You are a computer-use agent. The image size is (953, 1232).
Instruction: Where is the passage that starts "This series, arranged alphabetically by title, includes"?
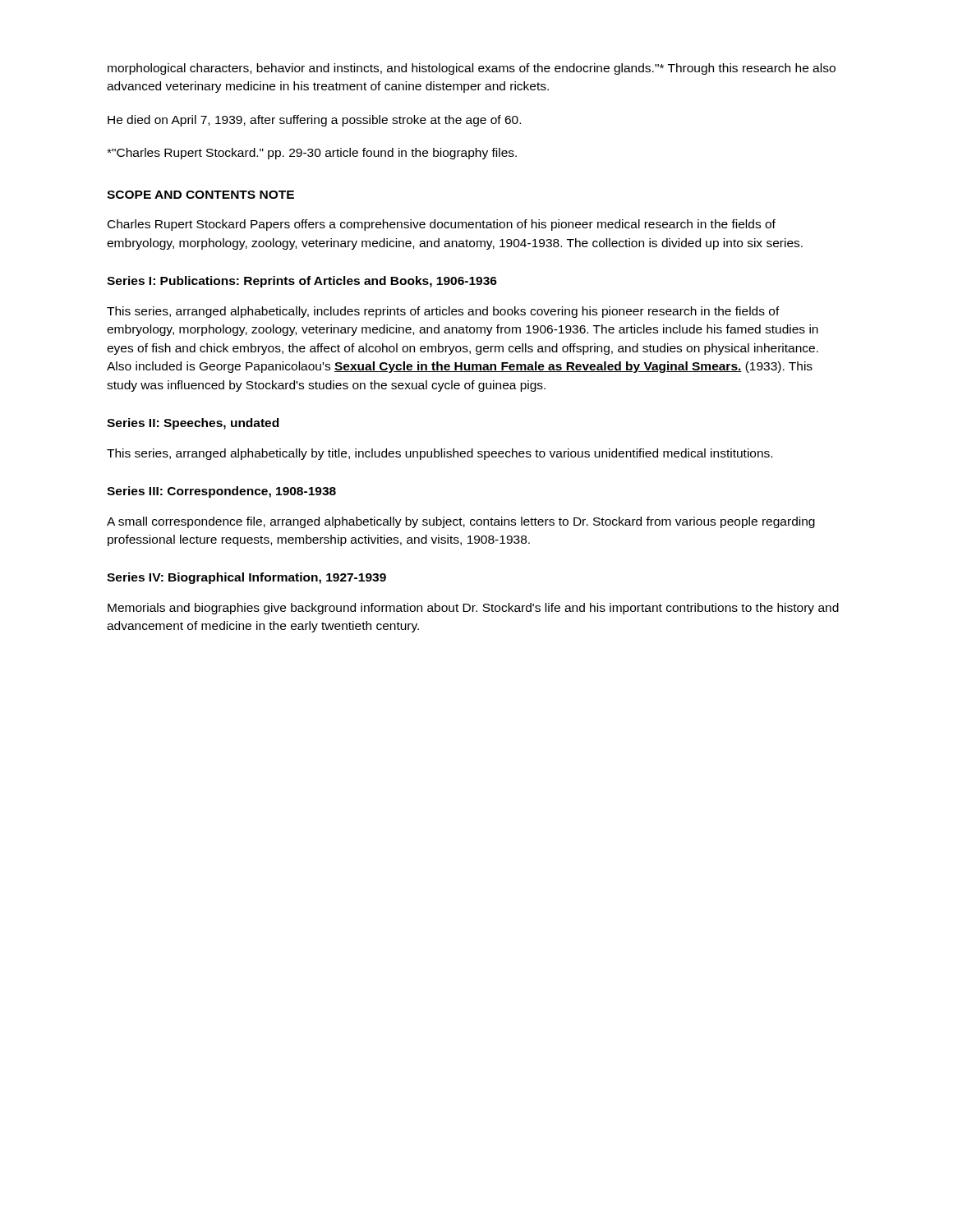440,453
